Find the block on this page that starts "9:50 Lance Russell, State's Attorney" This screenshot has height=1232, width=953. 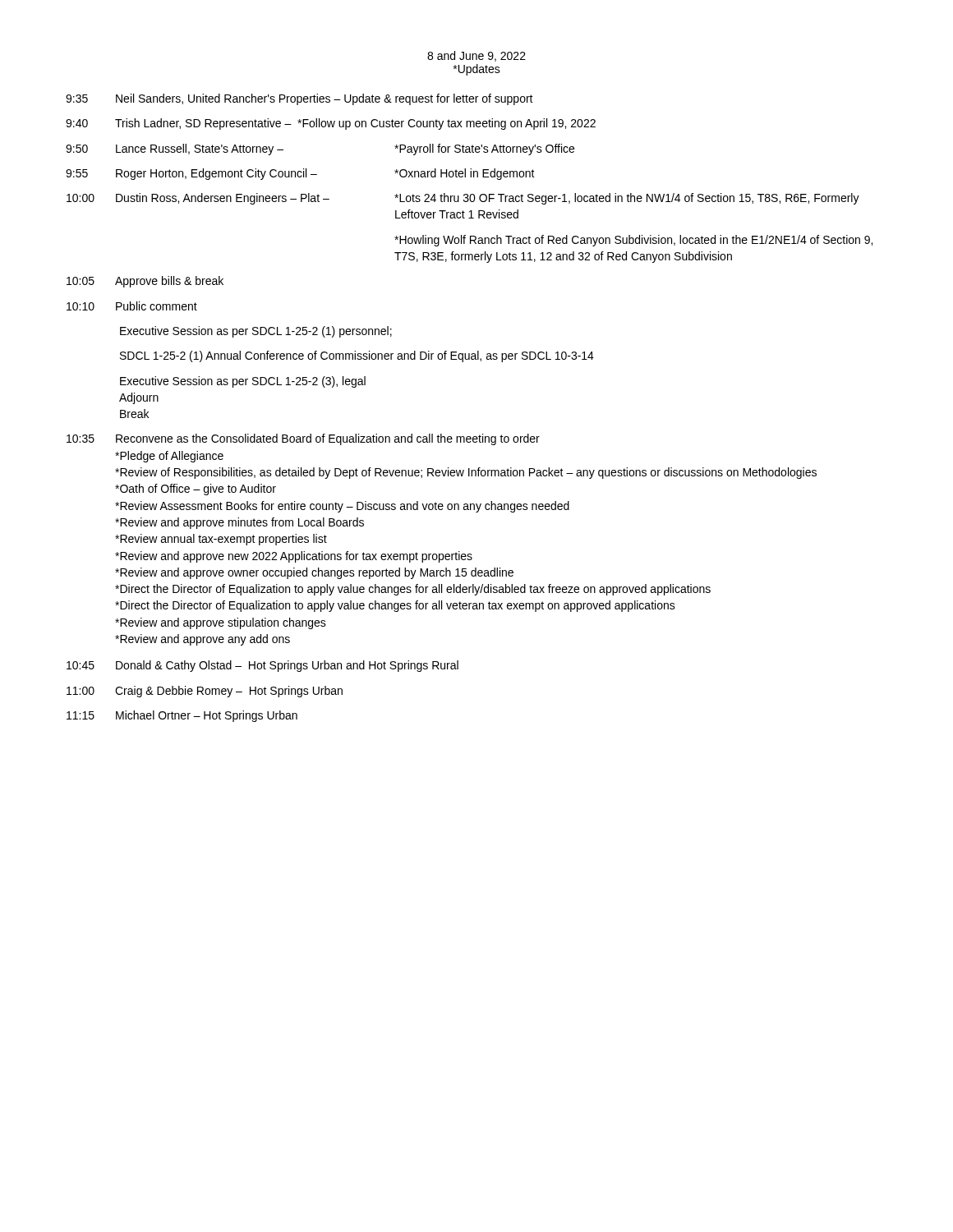pyautogui.click(x=476, y=148)
